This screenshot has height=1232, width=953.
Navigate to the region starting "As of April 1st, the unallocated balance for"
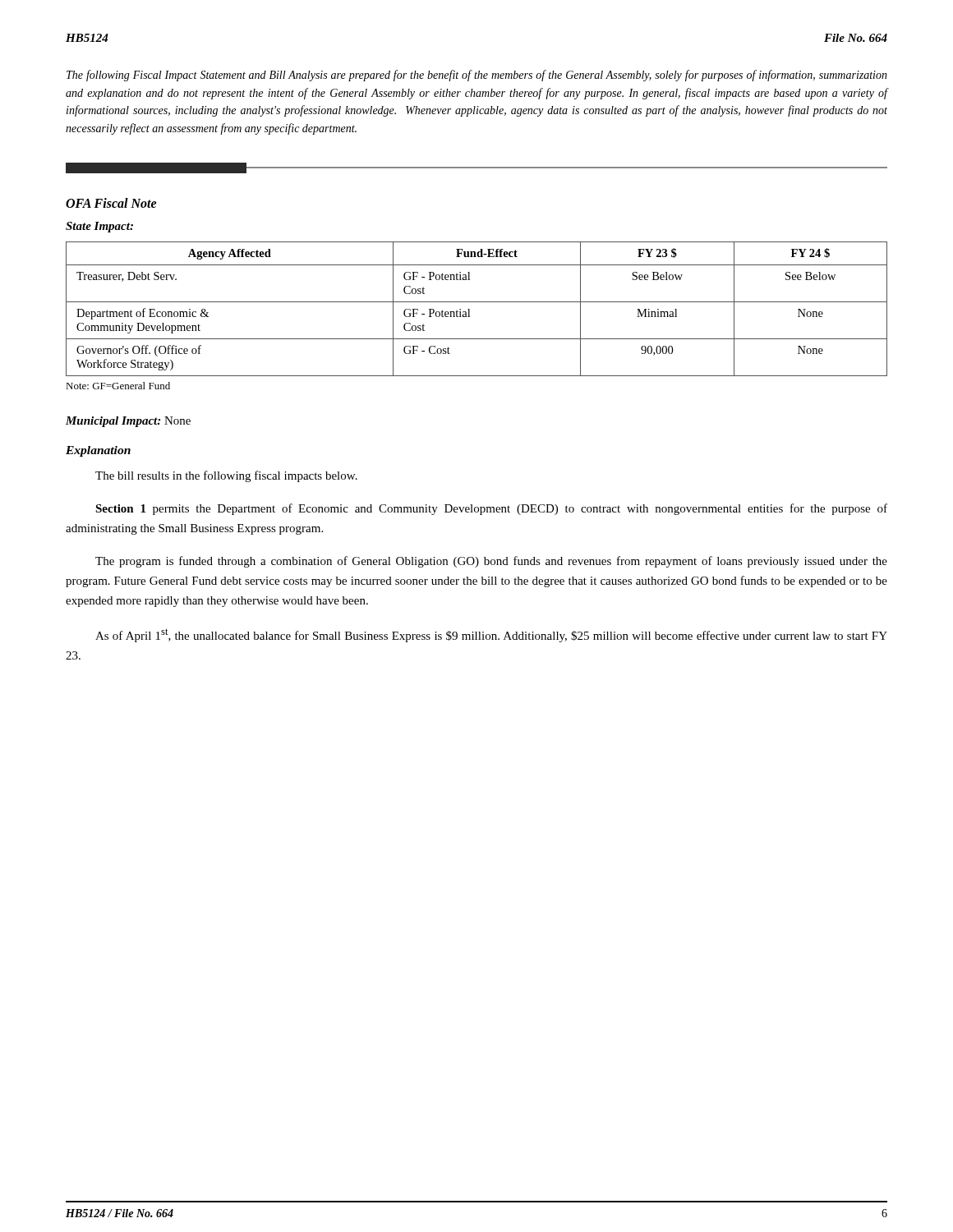(x=476, y=644)
